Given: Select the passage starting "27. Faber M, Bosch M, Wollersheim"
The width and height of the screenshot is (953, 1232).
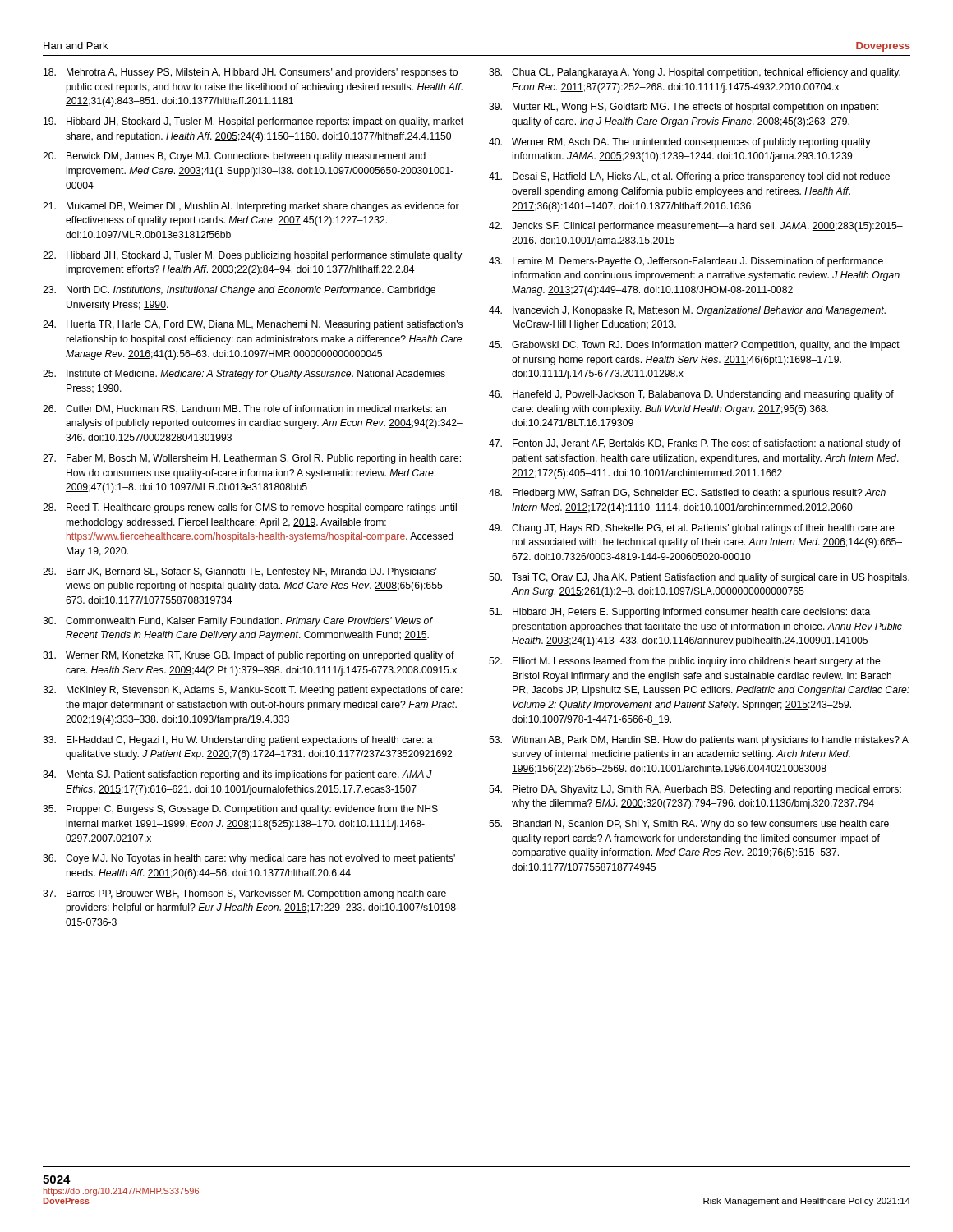Looking at the screenshot, I should (x=253, y=473).
